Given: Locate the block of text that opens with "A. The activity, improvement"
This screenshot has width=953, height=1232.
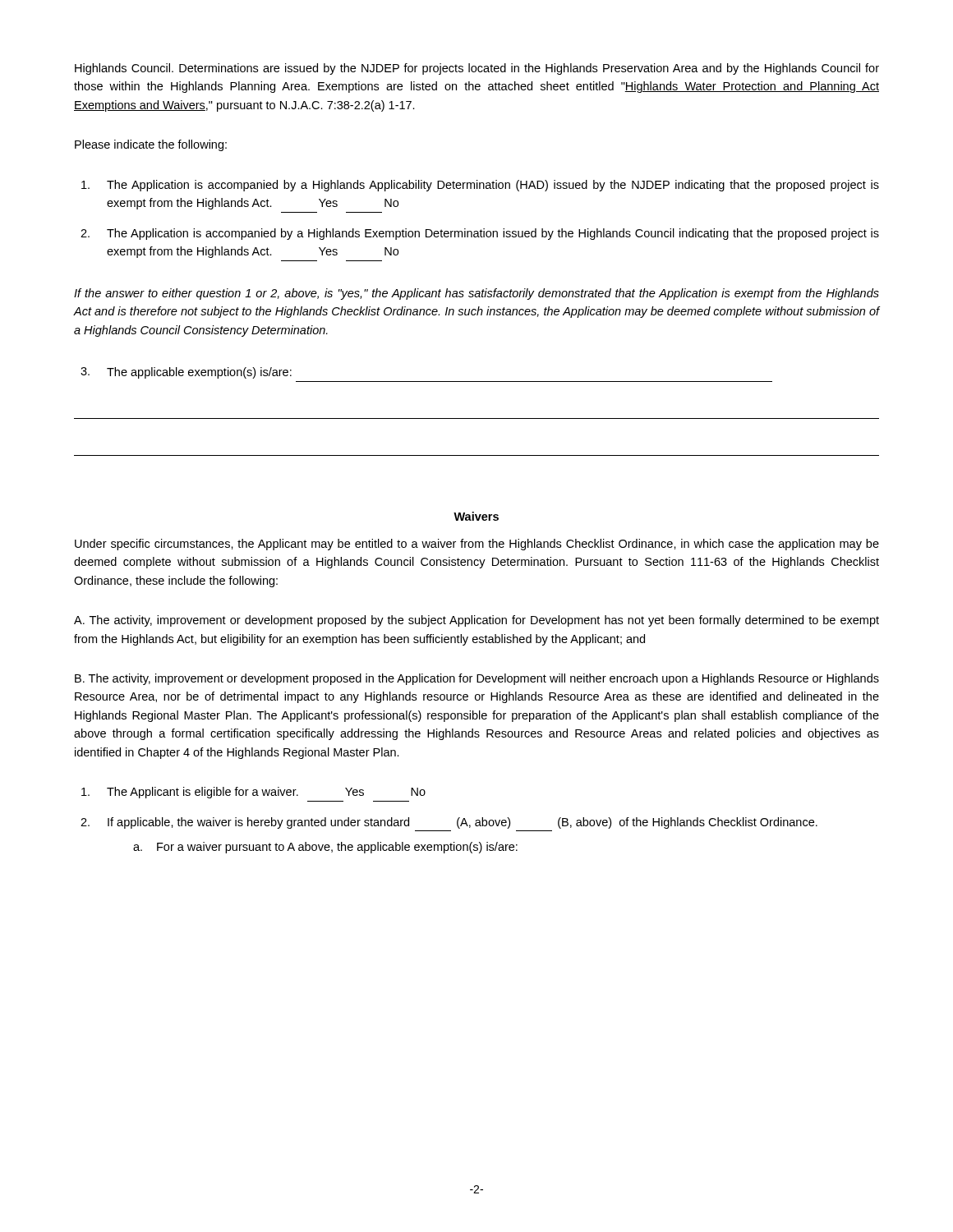Looking at the screenshot, I should pos(476,629).
